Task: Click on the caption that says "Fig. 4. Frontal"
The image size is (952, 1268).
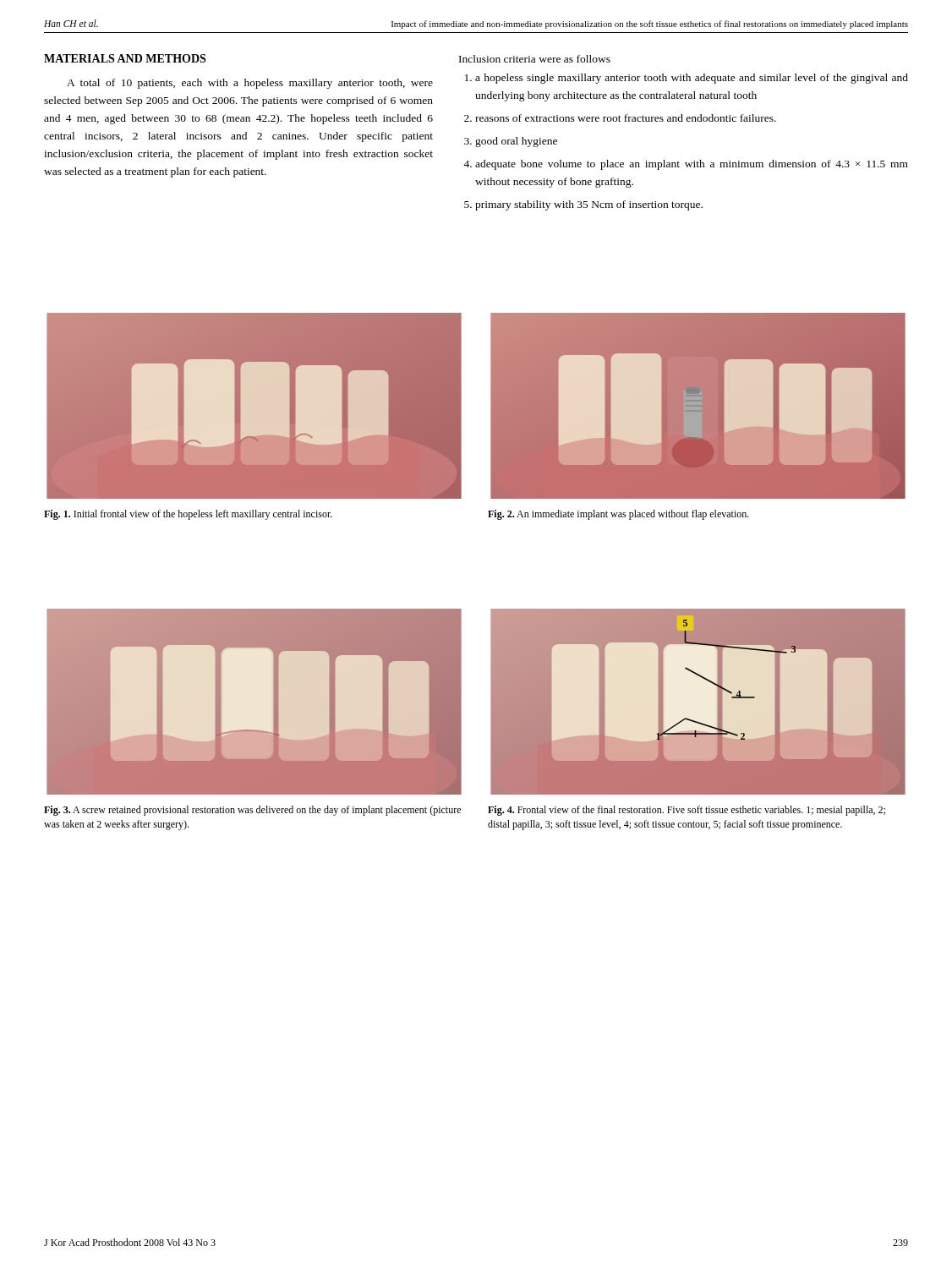Action: [687, 817]
